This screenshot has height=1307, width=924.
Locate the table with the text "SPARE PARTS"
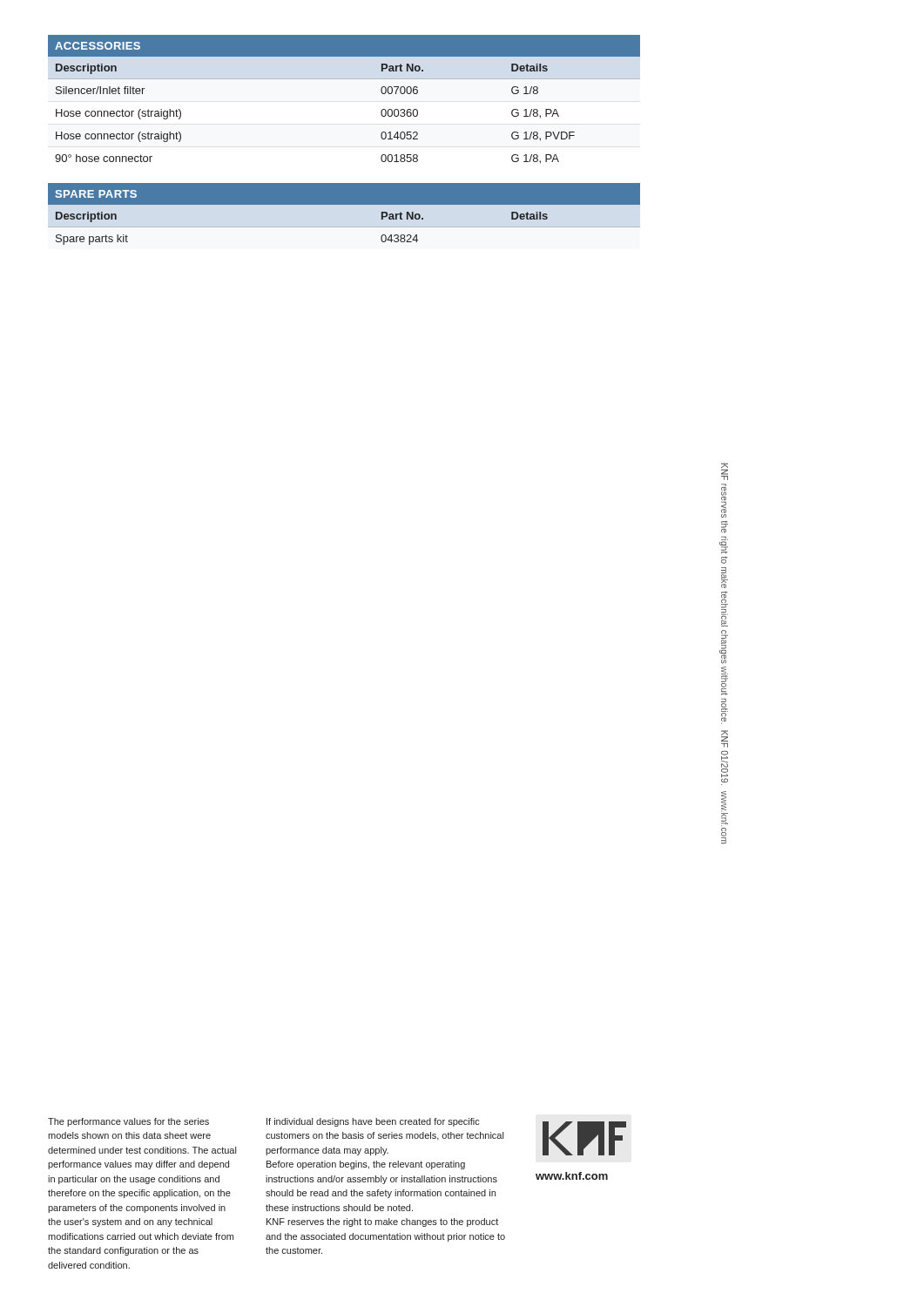click(344, 216)
